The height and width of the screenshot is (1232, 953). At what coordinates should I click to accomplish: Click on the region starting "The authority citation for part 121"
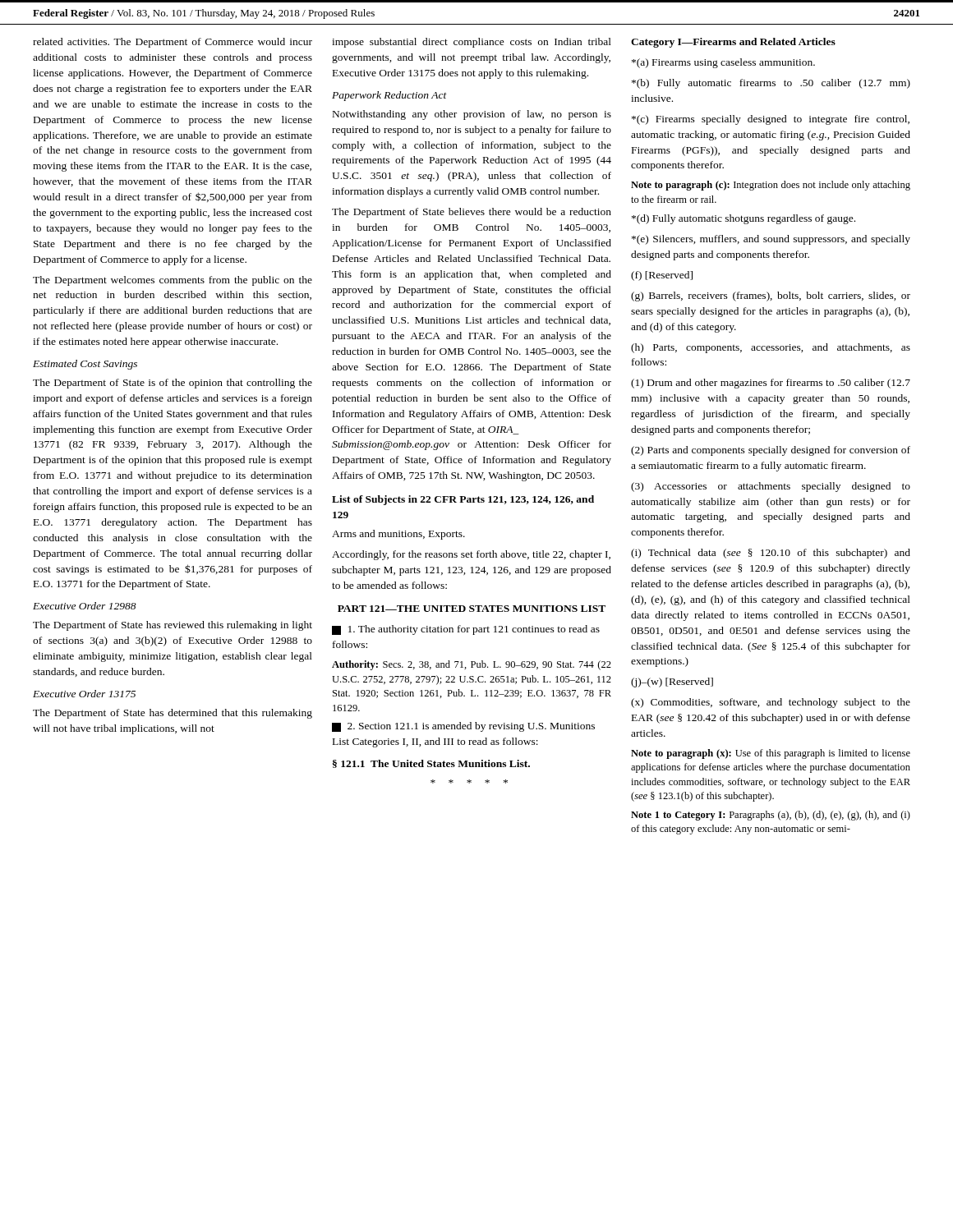coord(466,637)
